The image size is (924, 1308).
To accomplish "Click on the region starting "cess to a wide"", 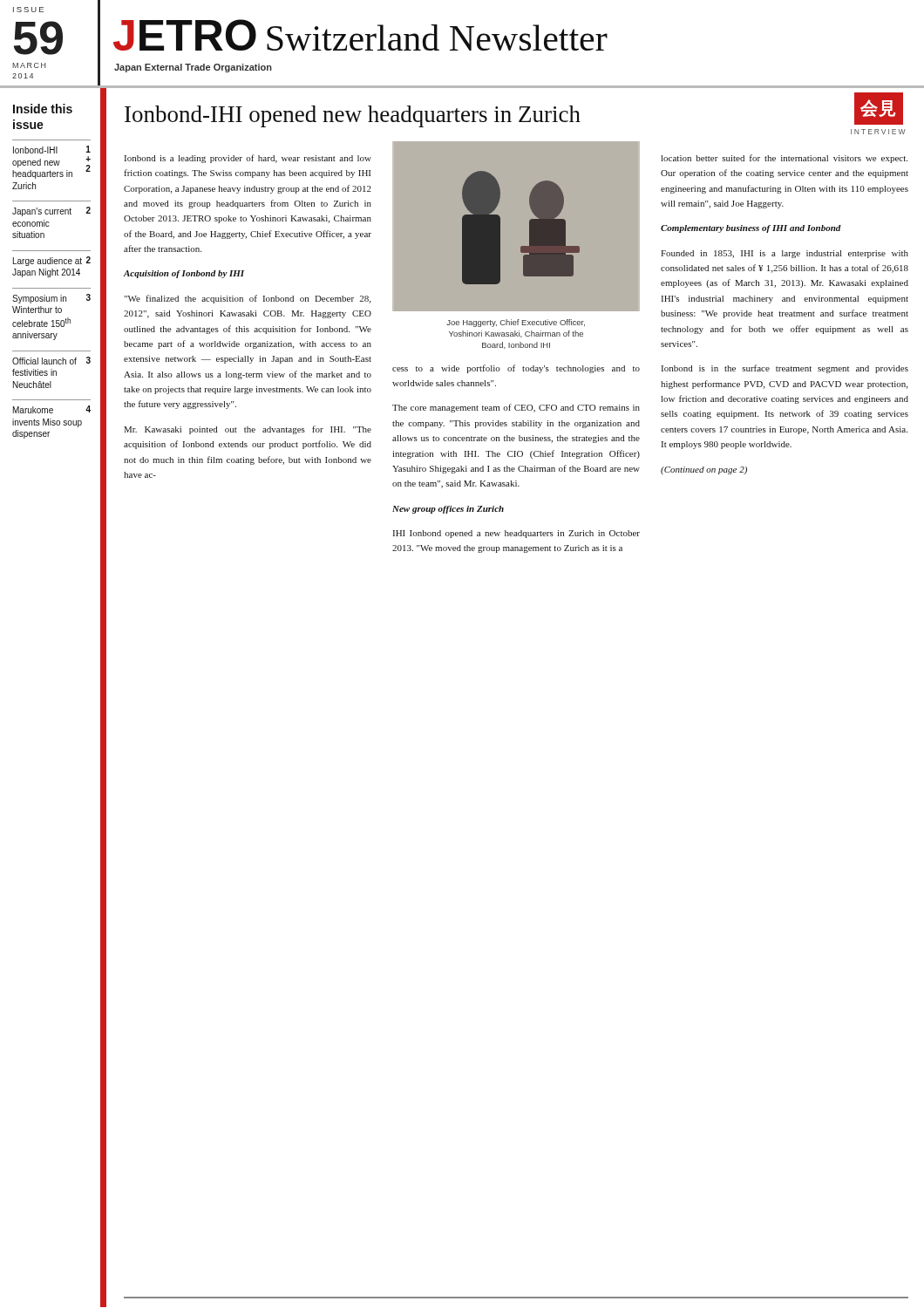I will [516, 426].
